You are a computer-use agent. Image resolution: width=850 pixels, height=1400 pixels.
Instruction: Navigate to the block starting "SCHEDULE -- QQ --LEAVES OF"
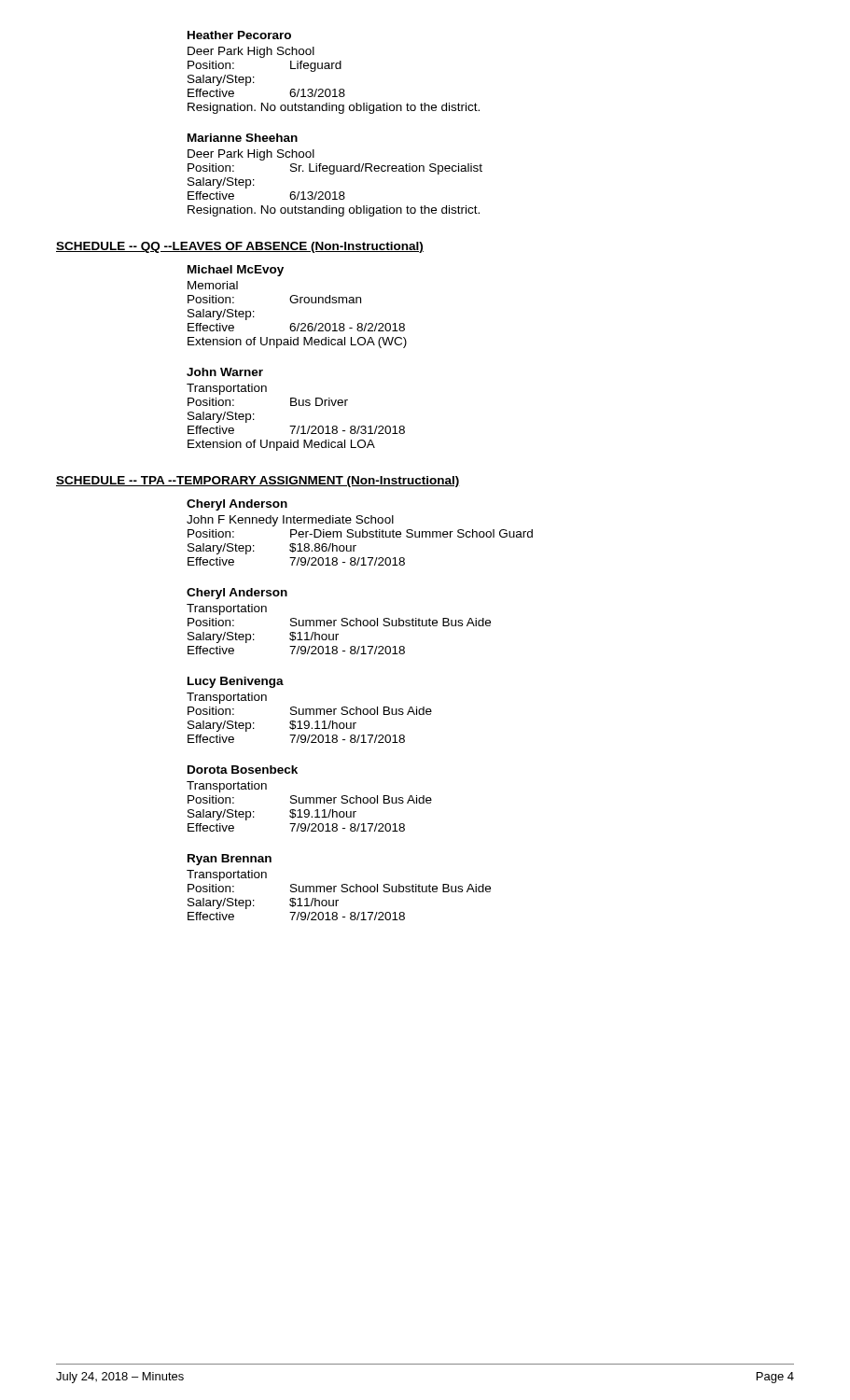pos(240,246)
